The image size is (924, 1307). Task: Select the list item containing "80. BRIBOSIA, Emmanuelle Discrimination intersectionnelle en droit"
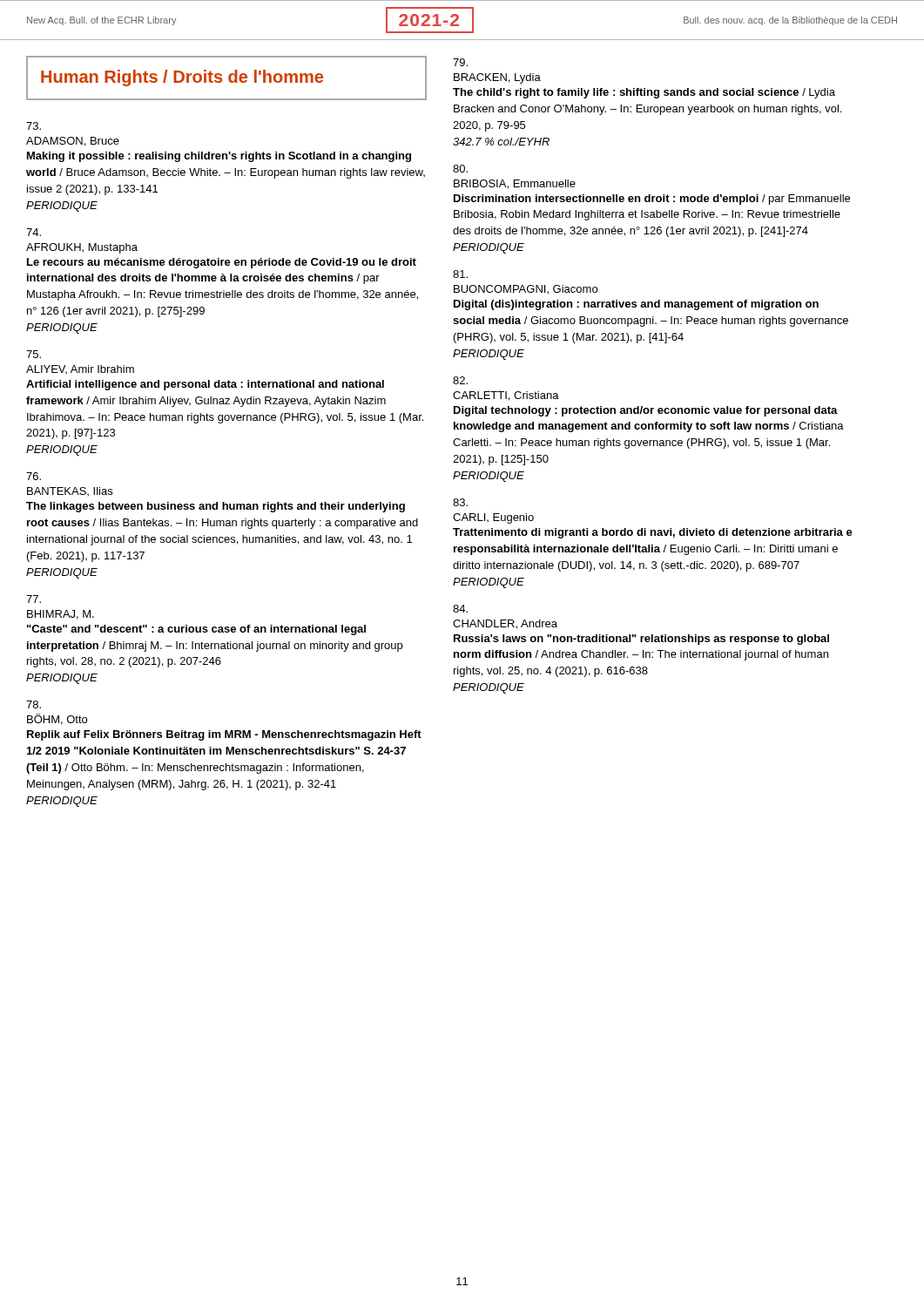[x=653, y=208]
